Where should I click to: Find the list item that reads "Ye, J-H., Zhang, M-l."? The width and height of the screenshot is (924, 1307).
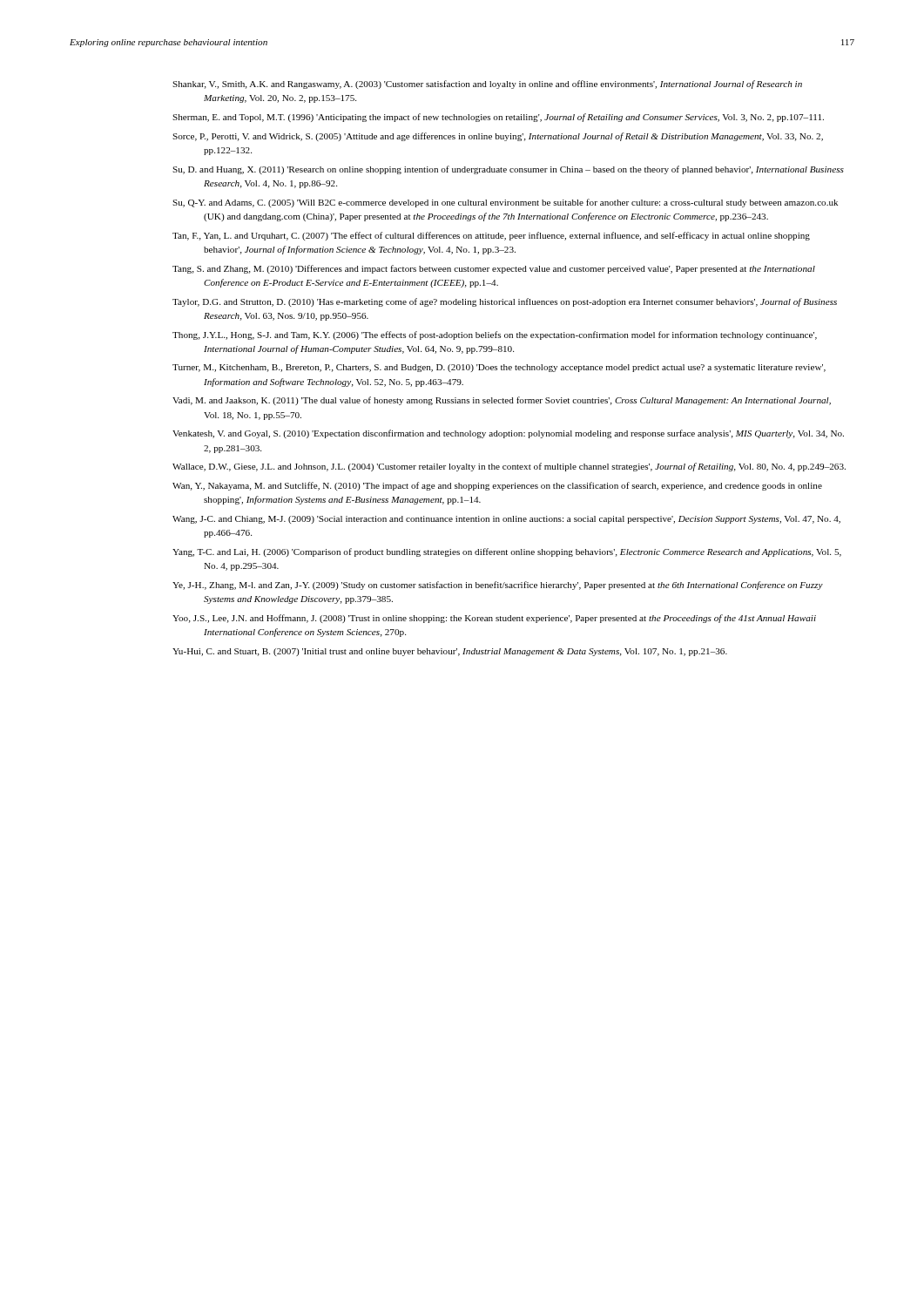(x=497, y=592)
